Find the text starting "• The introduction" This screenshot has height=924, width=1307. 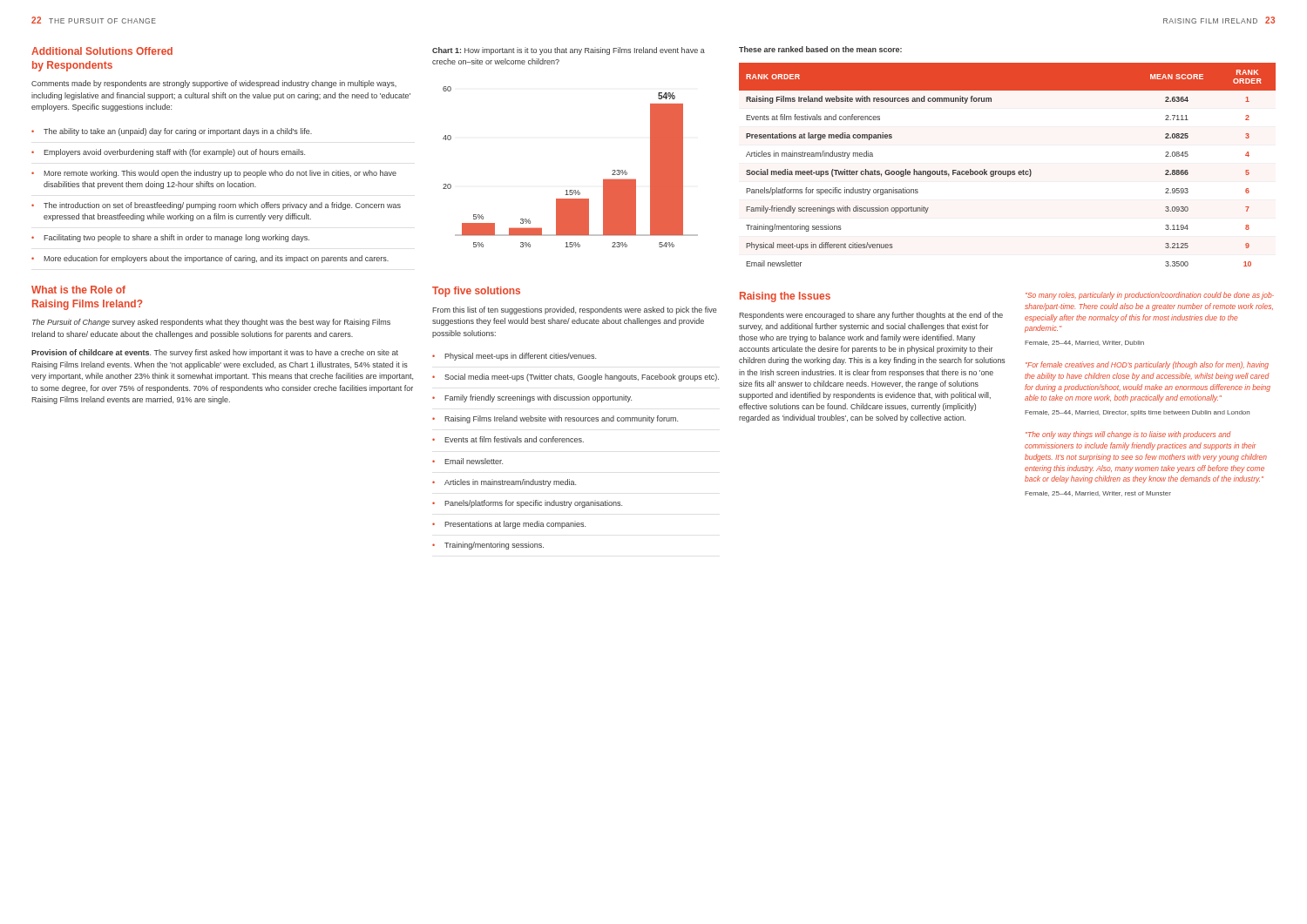click(x=216, y=211)
